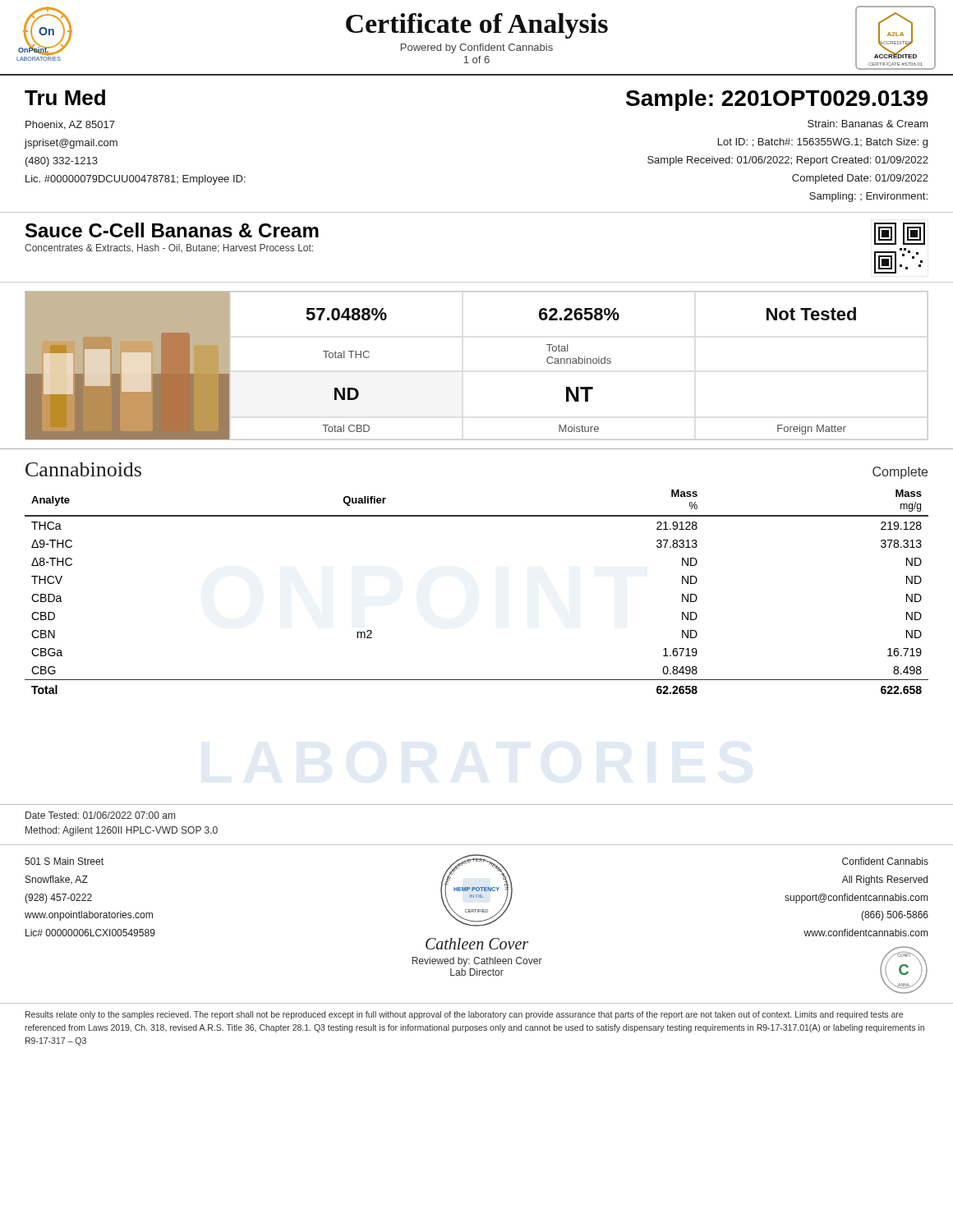
Task: Find the table that mentions "Mass mg/g"
Action: [x=476, y=595]
